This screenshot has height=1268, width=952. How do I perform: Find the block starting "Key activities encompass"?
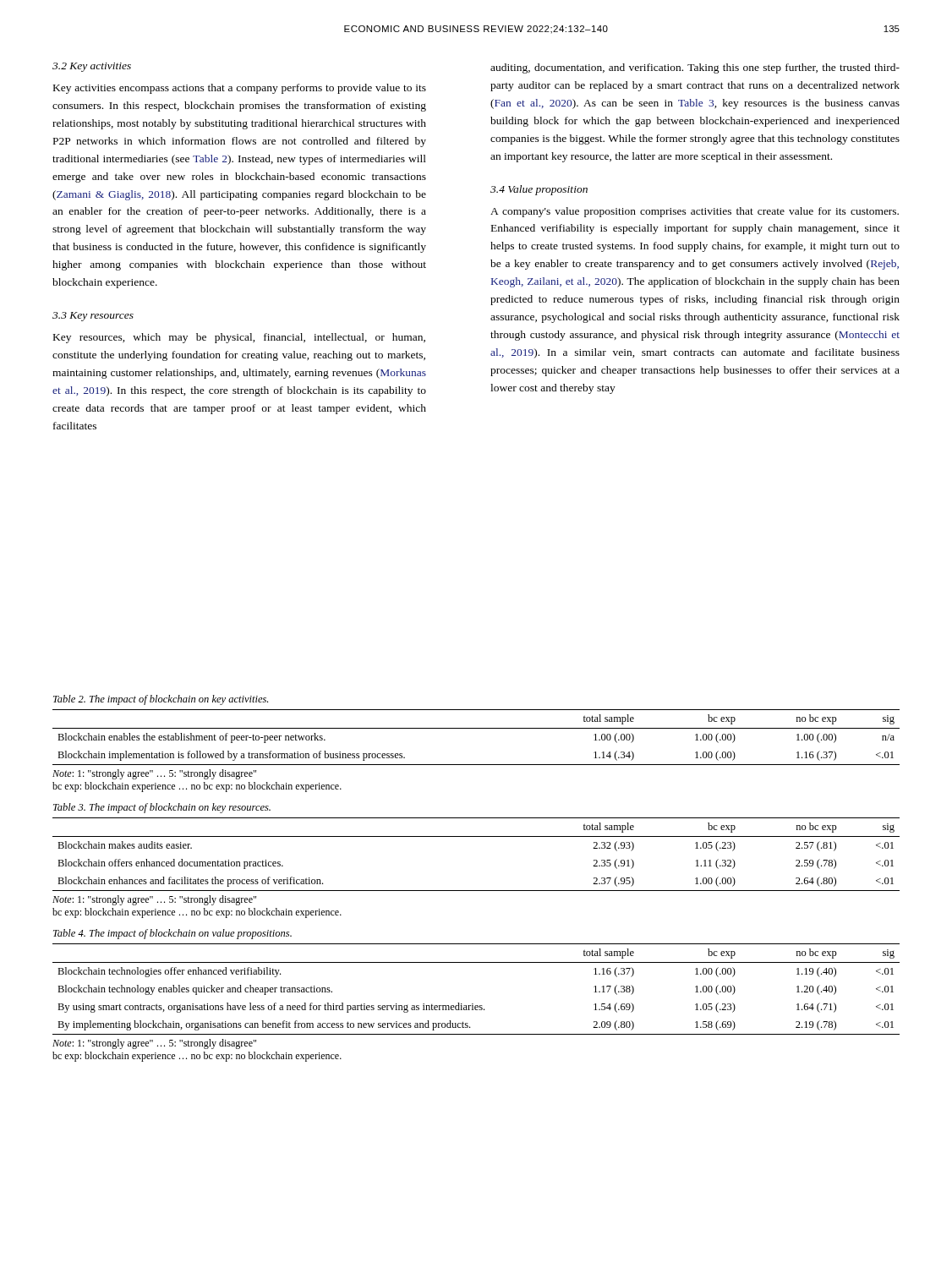239,186
